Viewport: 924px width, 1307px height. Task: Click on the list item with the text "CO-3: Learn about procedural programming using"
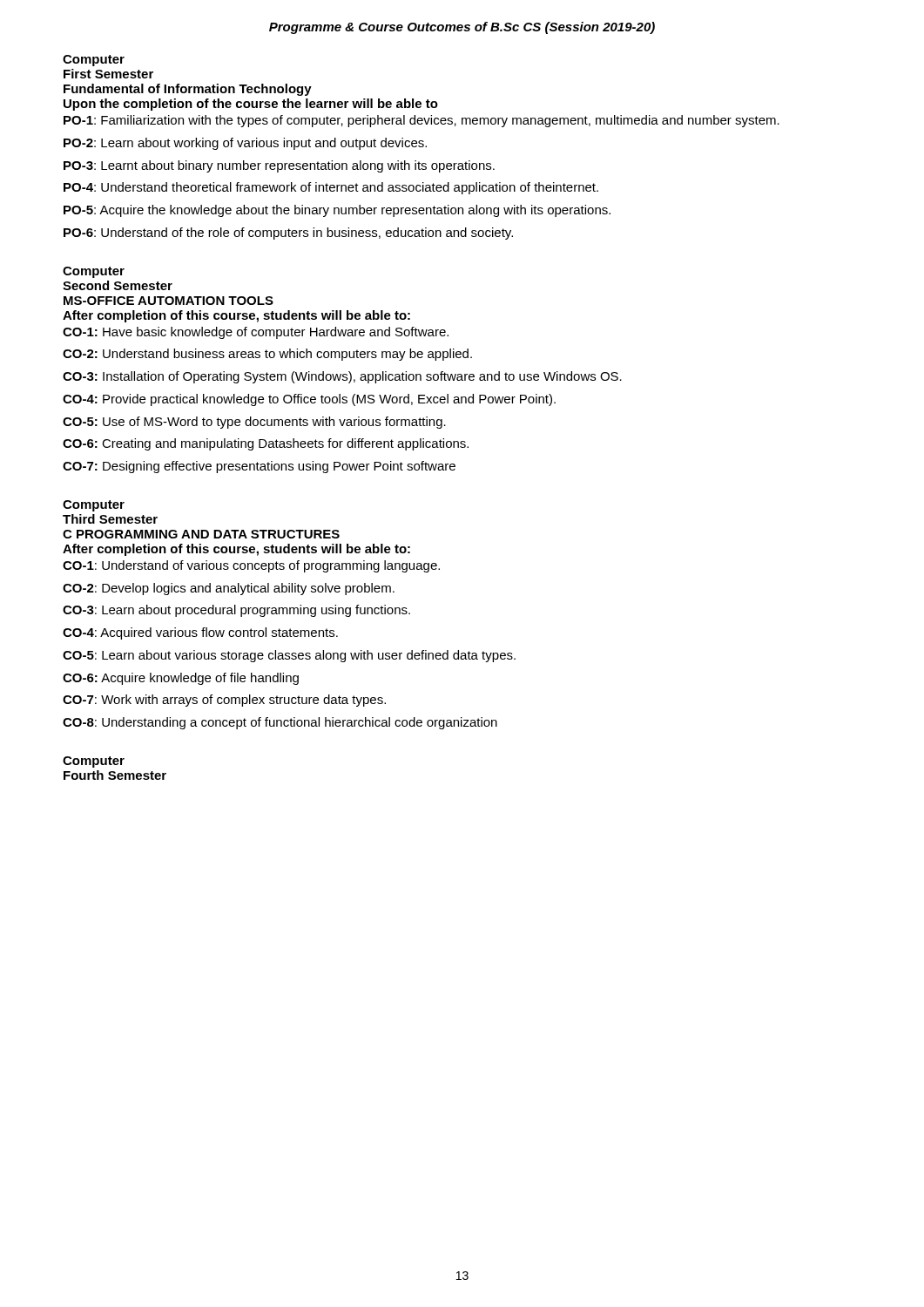click(236, 611)
